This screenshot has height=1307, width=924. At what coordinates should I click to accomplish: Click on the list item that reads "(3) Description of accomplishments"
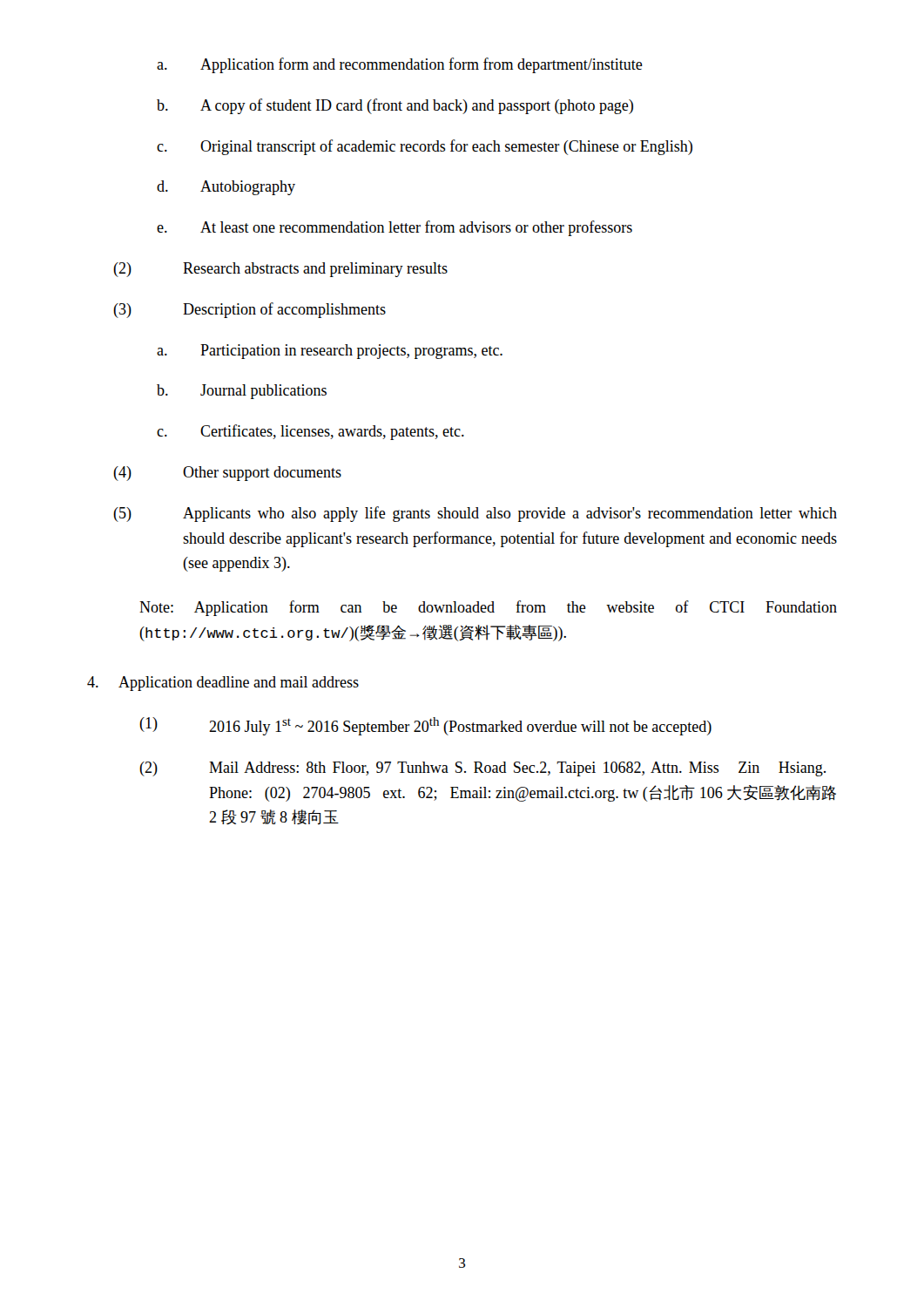click(x=250, y=310)
